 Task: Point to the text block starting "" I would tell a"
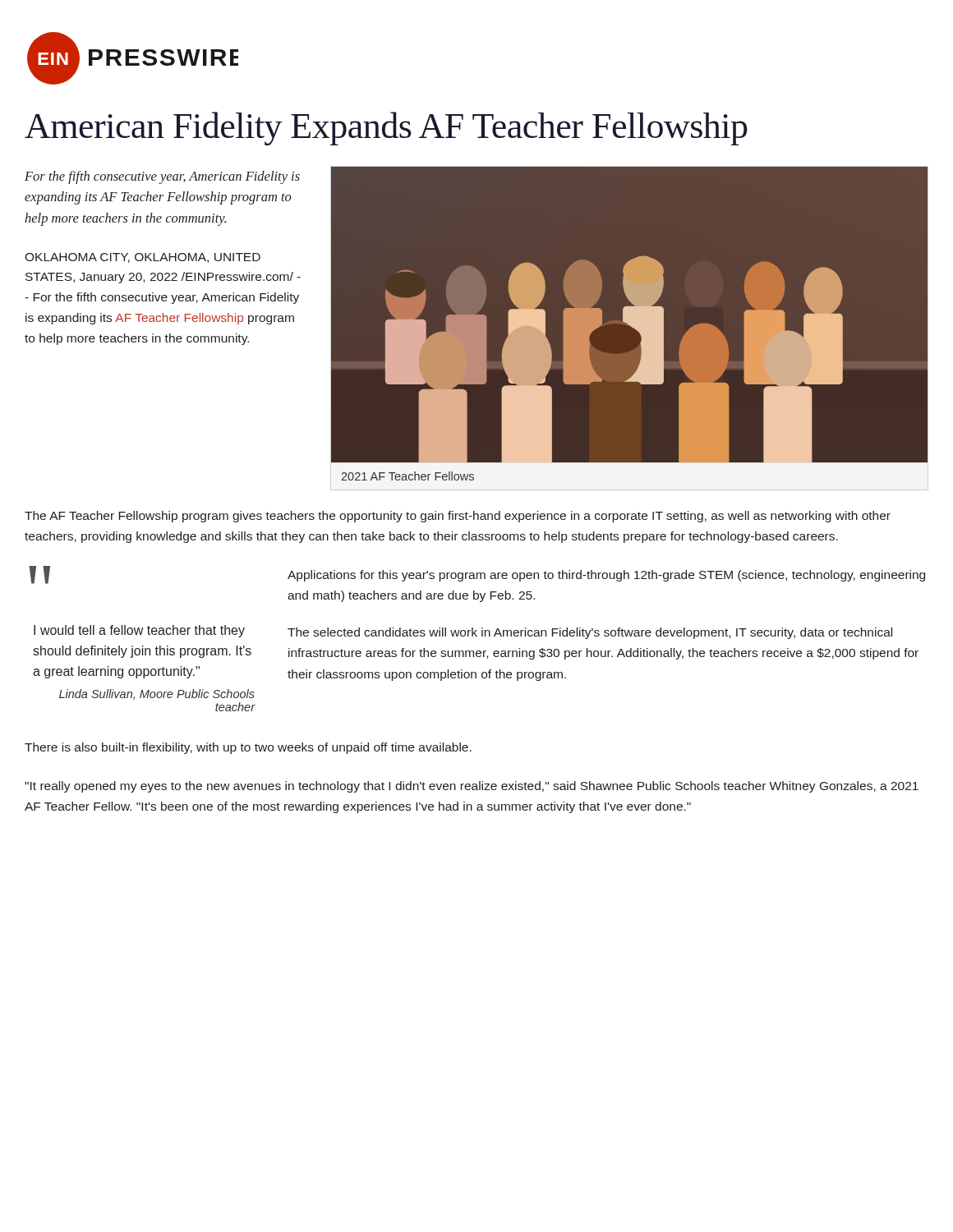coord(140,639)
